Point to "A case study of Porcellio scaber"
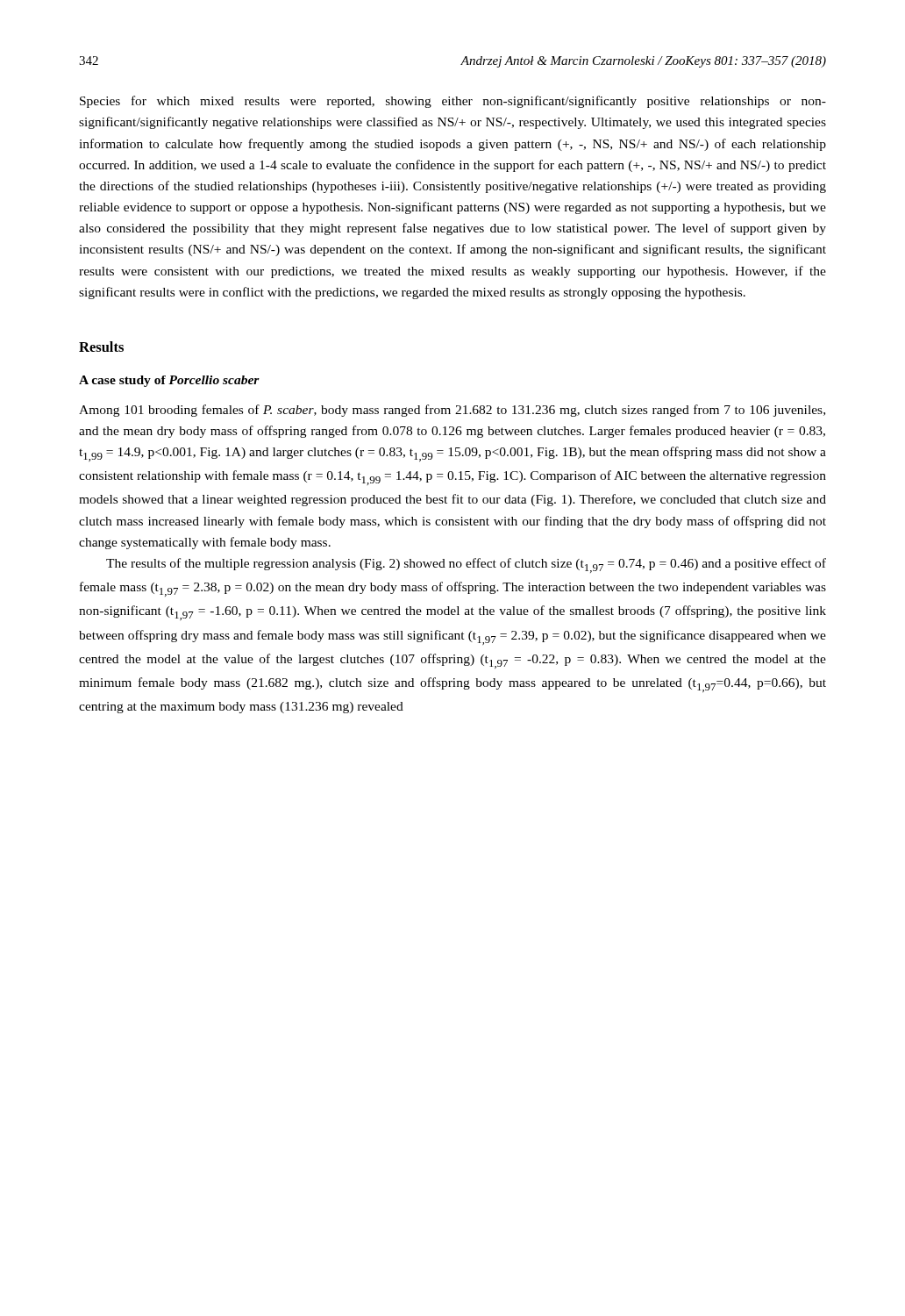 (x=169, y=379)
